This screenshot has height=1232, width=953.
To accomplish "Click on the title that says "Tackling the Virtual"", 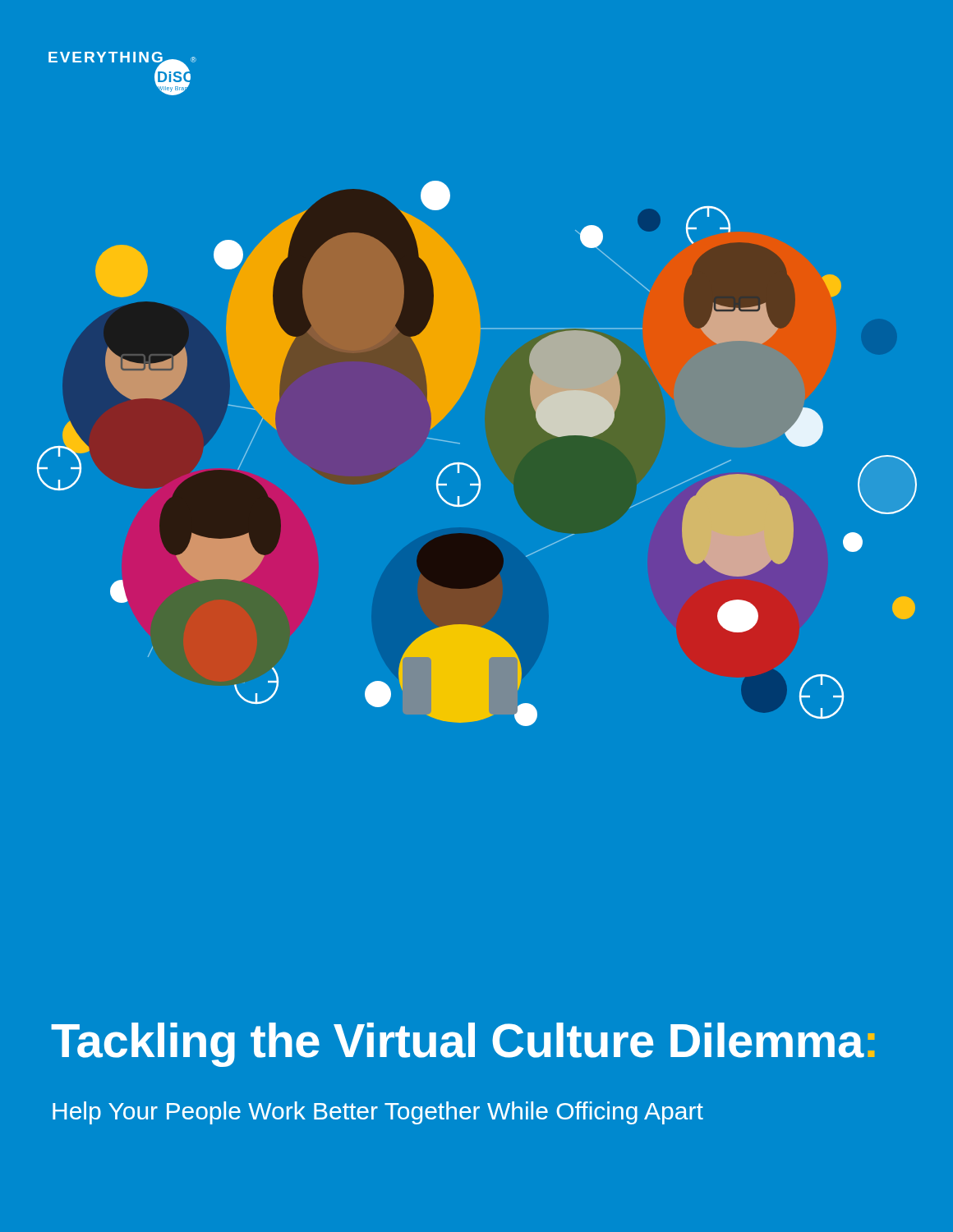I will [478, 1041].
